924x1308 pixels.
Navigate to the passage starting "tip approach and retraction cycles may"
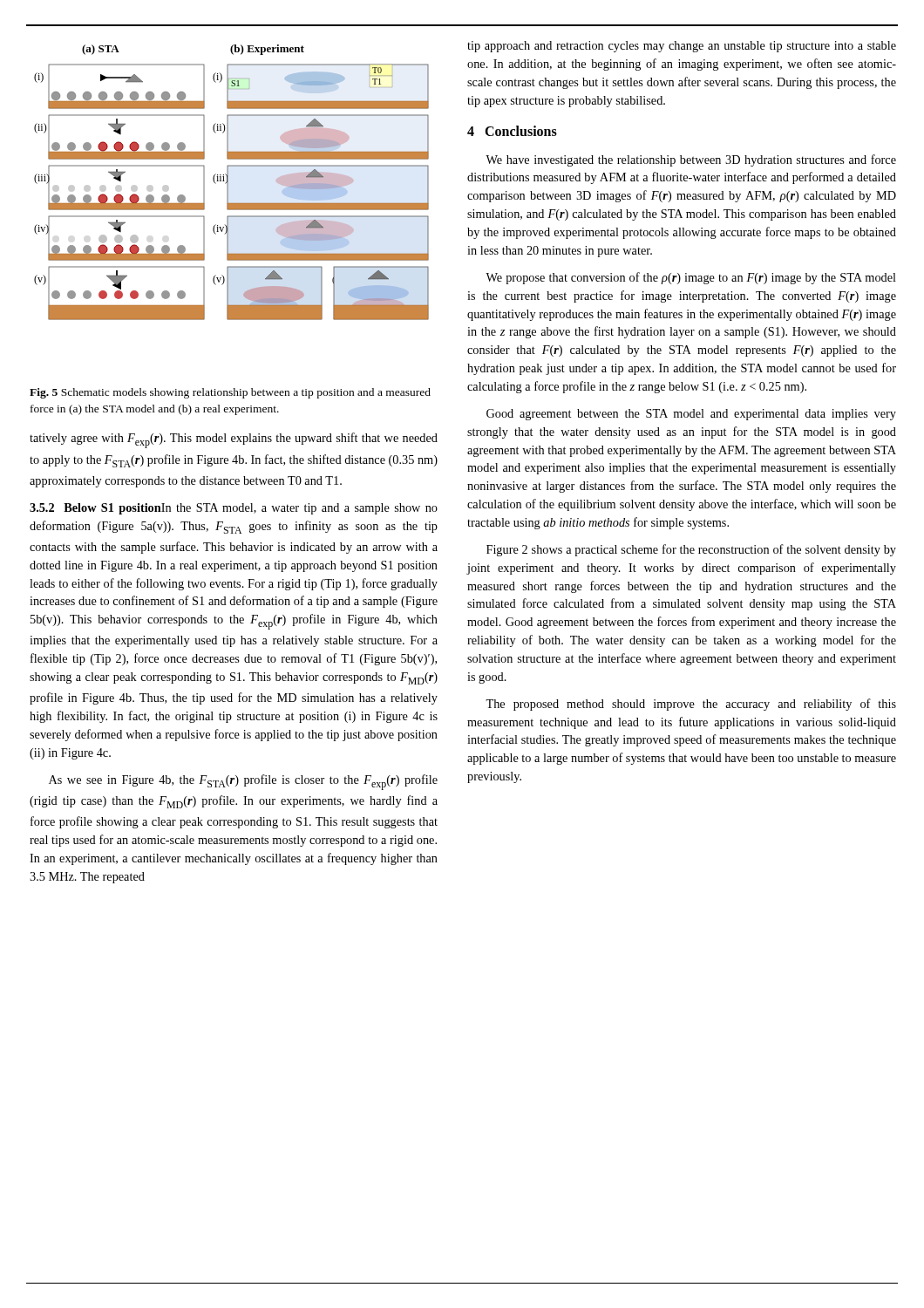(x=682, y=73)
